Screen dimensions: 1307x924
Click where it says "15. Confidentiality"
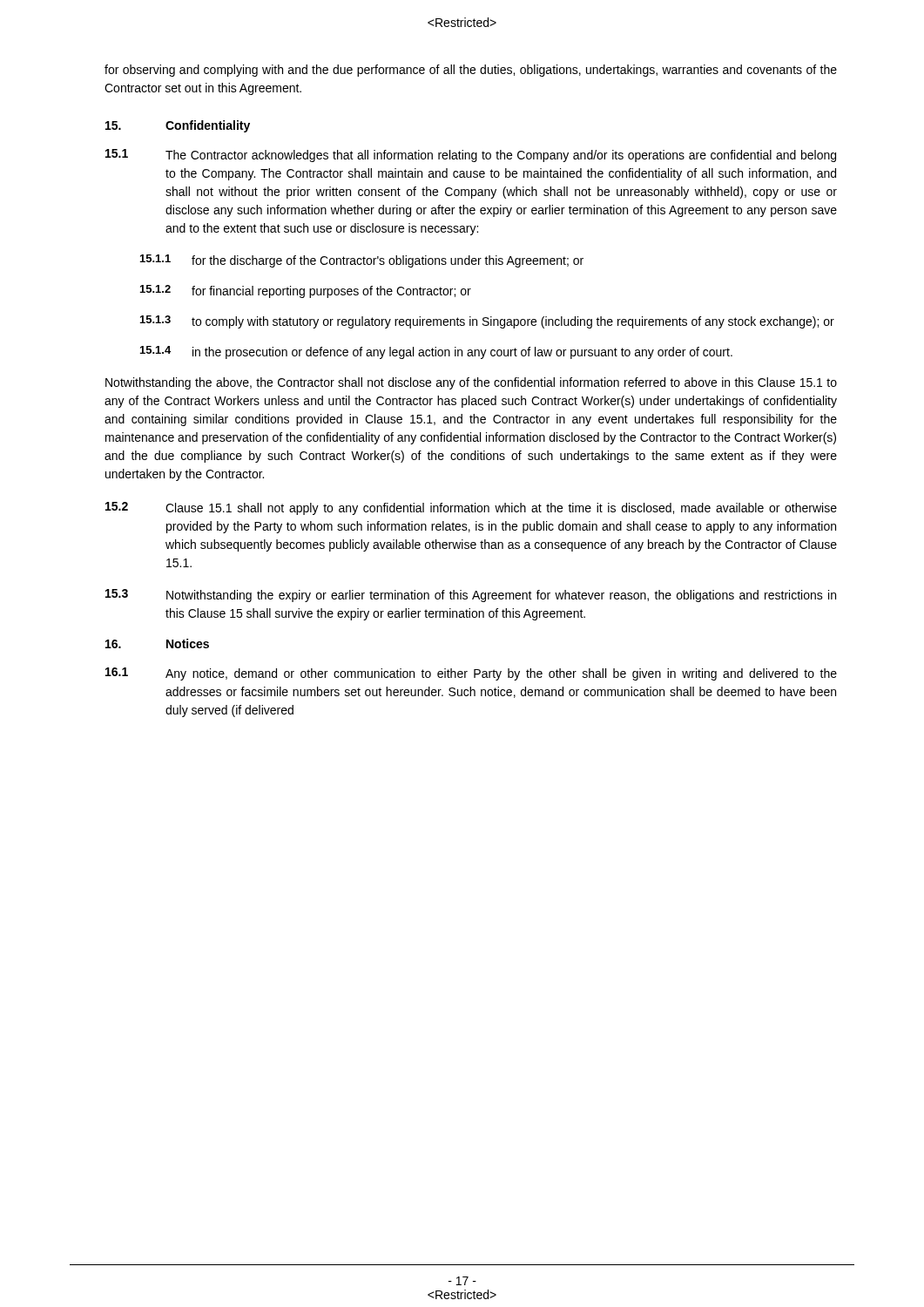point(177,125)
